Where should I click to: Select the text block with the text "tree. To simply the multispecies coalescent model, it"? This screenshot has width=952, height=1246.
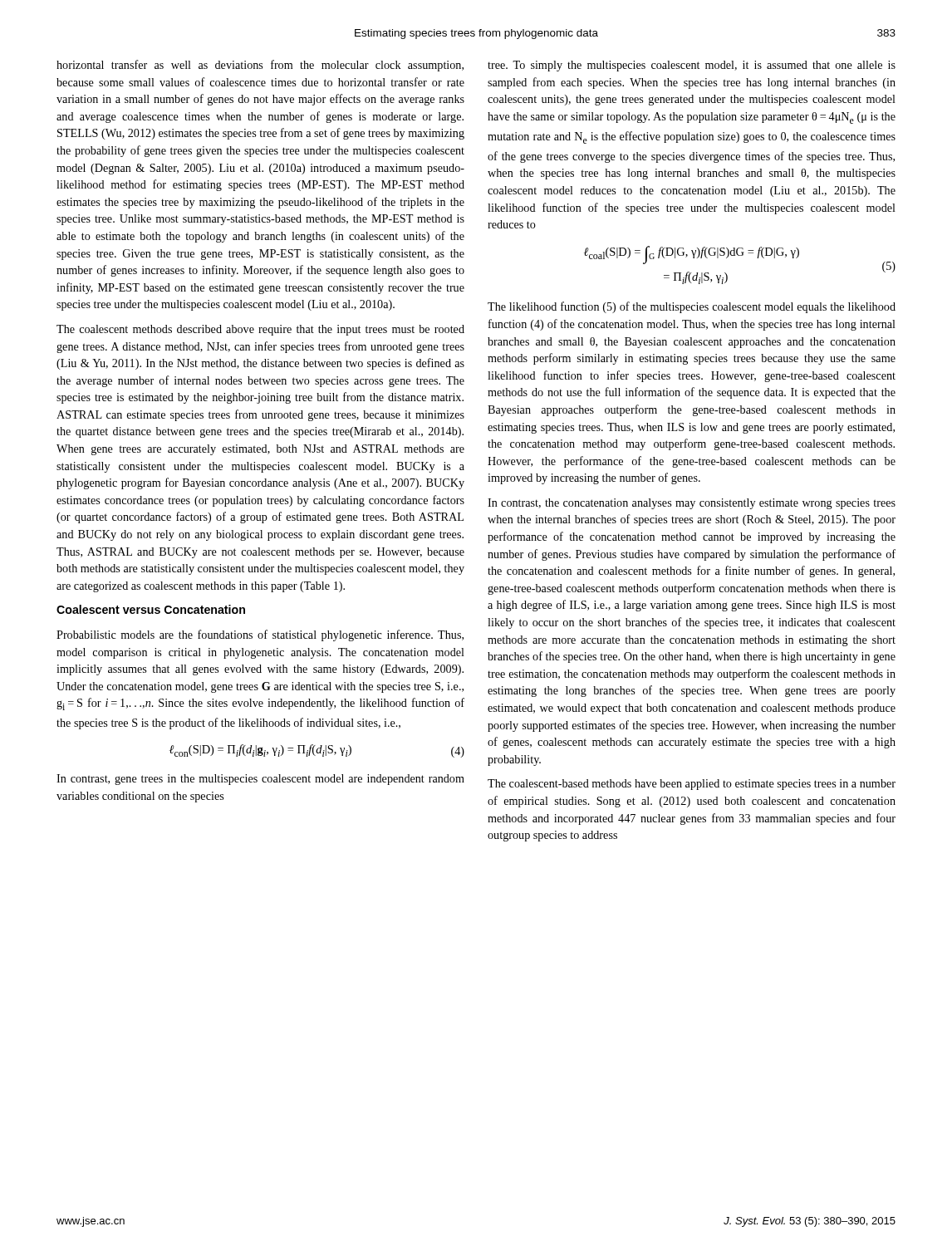[x=692, y=145]
